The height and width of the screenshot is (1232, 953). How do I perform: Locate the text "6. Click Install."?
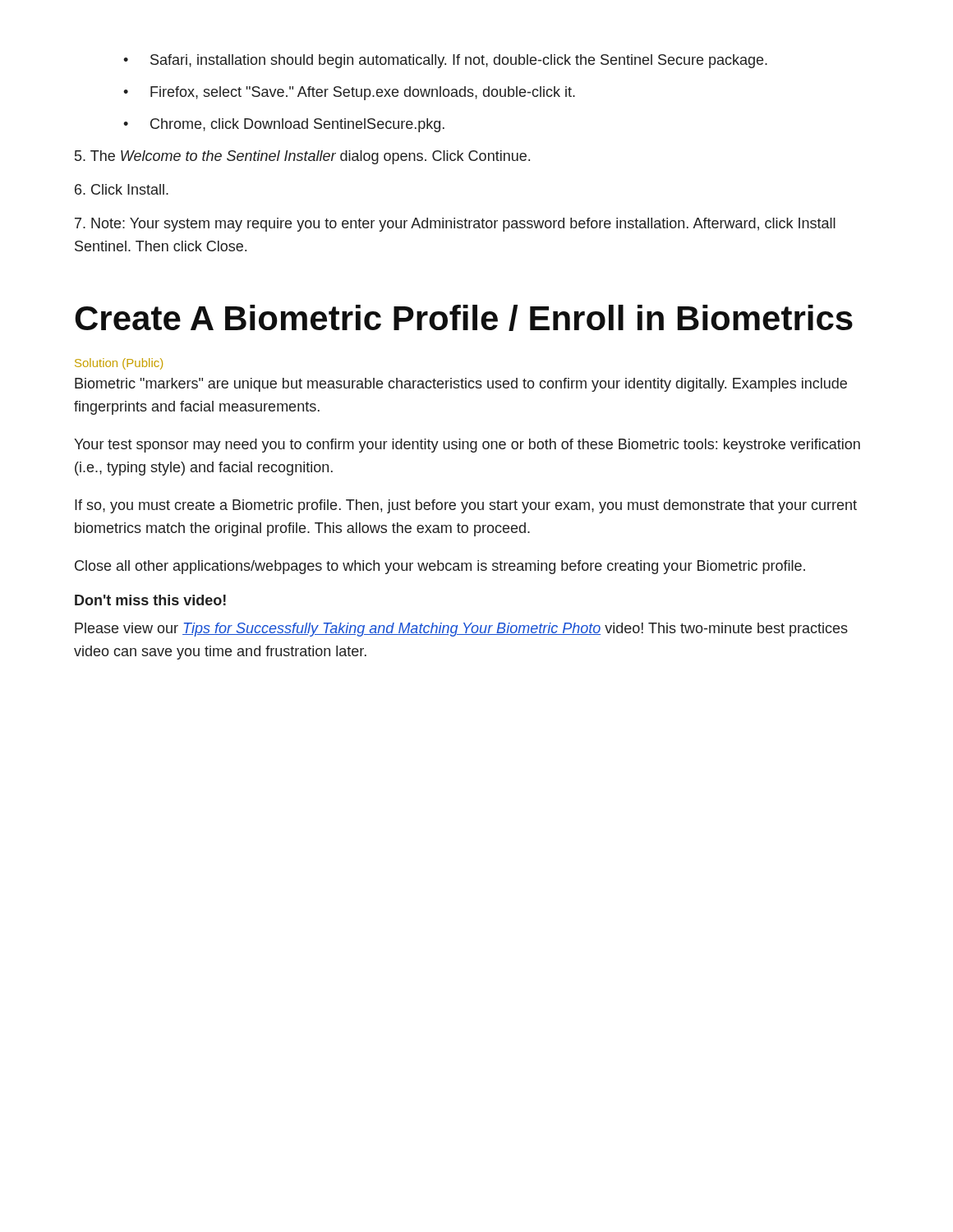point(122,190)
